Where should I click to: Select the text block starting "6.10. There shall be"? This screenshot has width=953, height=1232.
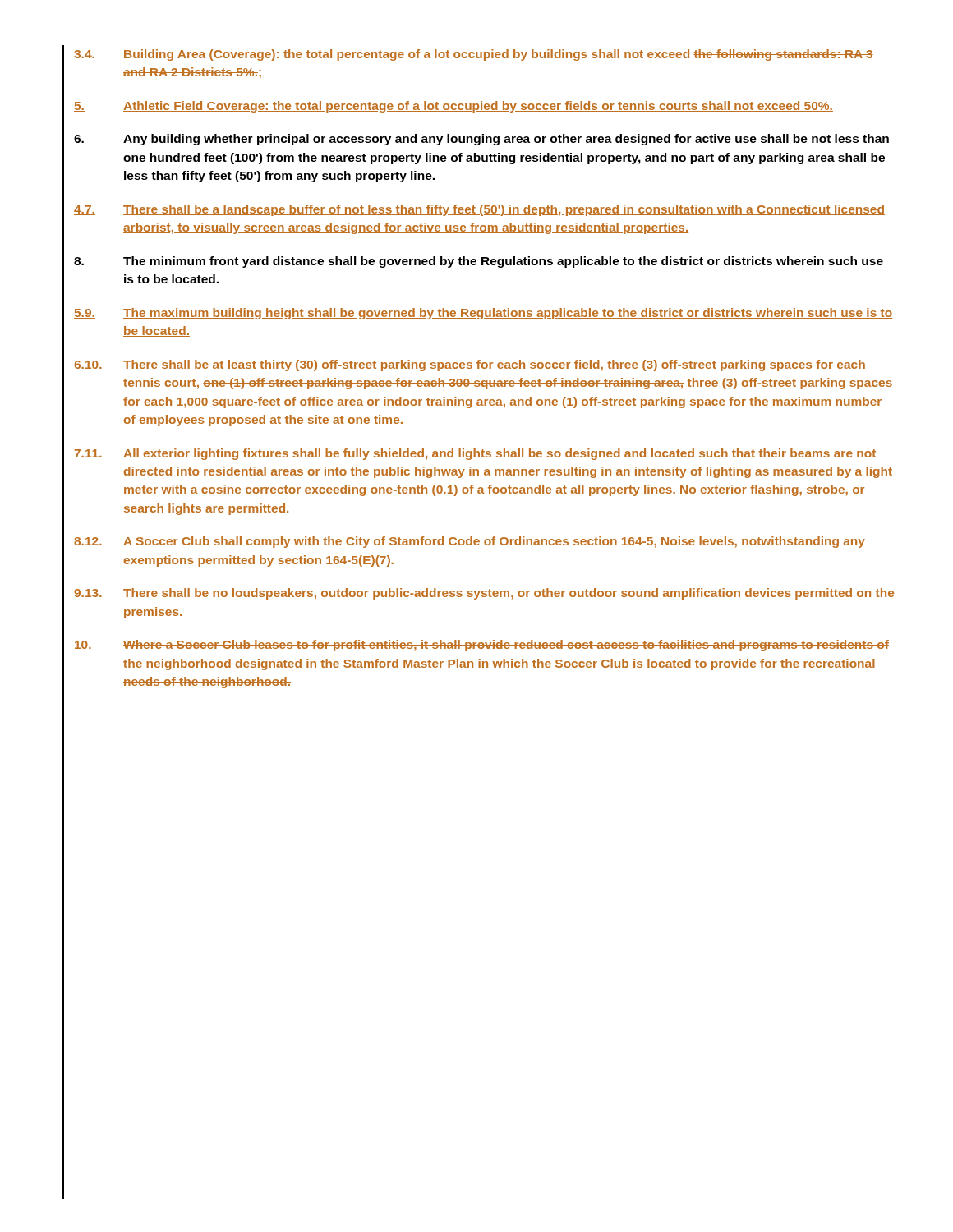(x=485, y=392)
